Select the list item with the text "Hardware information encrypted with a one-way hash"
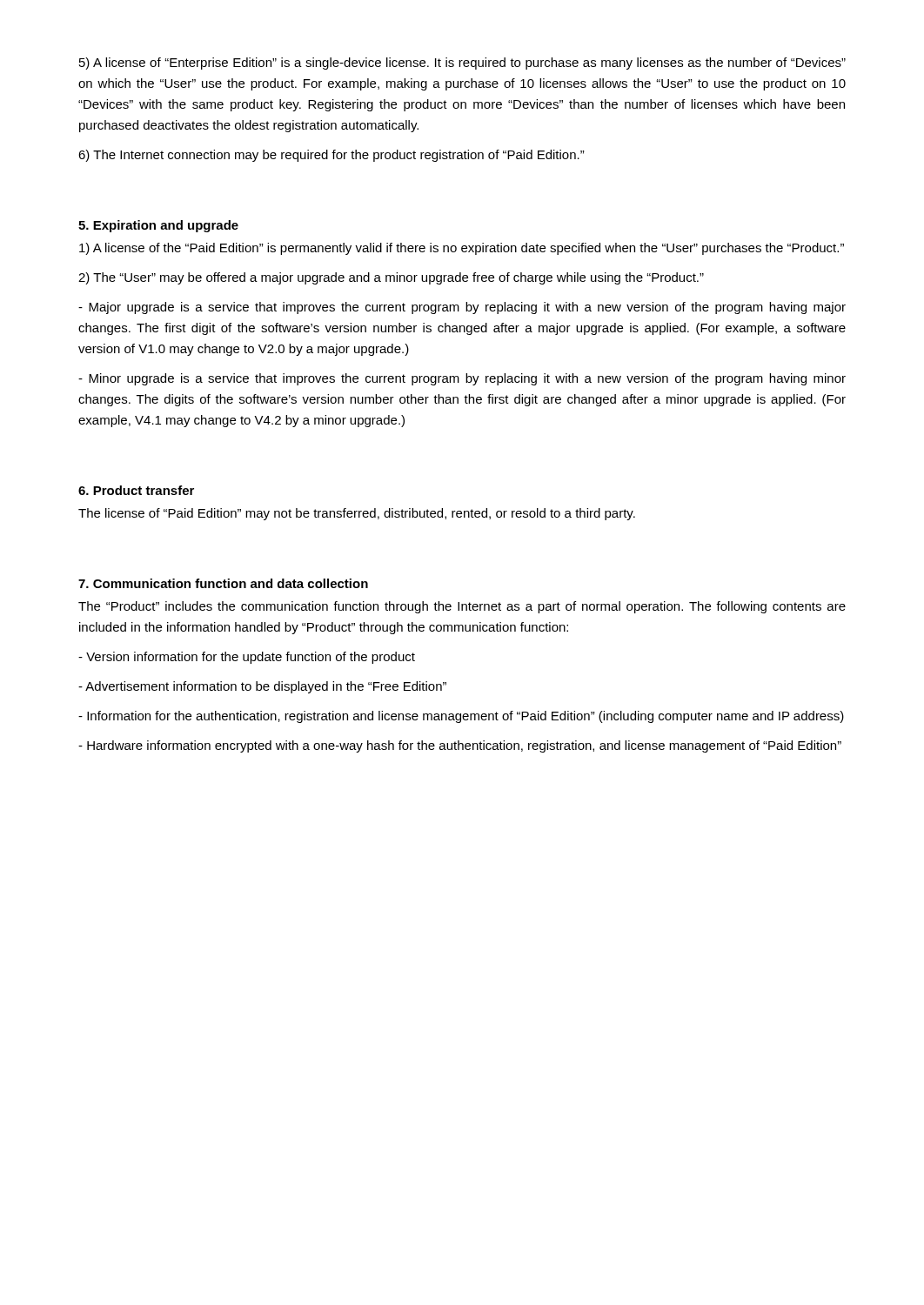This screenshot has height=1305, width=924. pos(460,745)
